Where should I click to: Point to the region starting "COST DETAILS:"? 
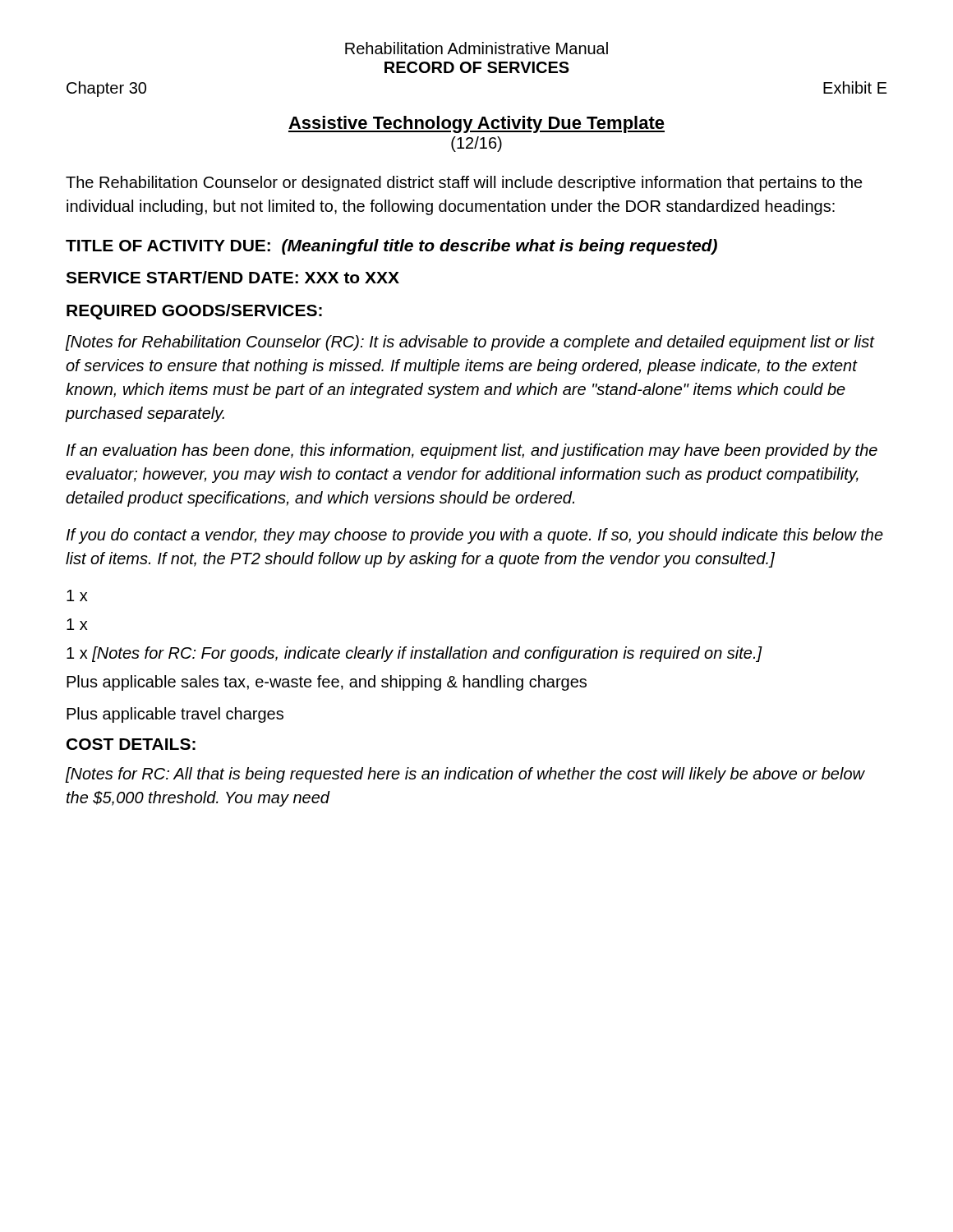click(131, 744)
